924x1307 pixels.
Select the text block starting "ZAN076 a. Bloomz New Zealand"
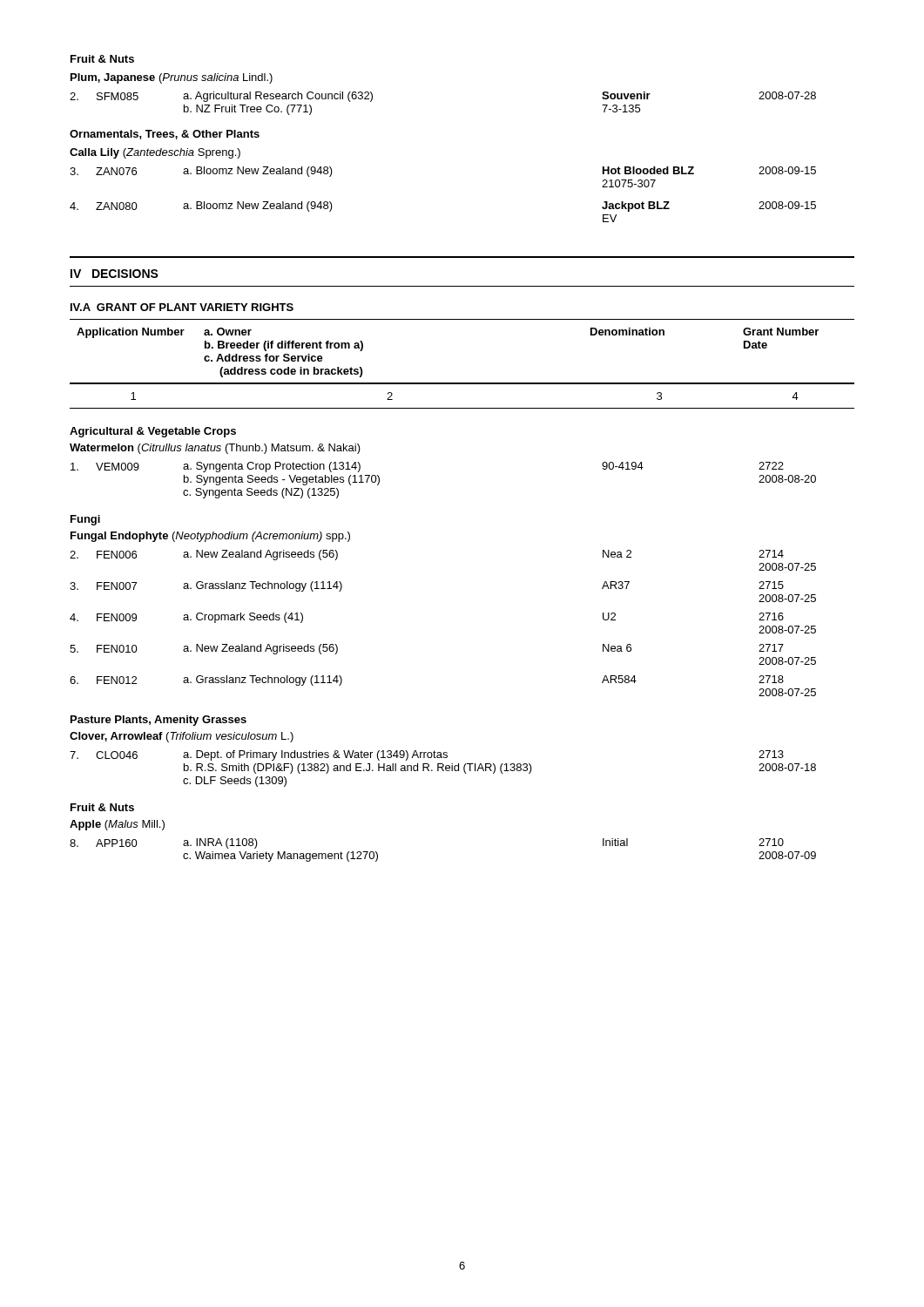tap(120, 171)
